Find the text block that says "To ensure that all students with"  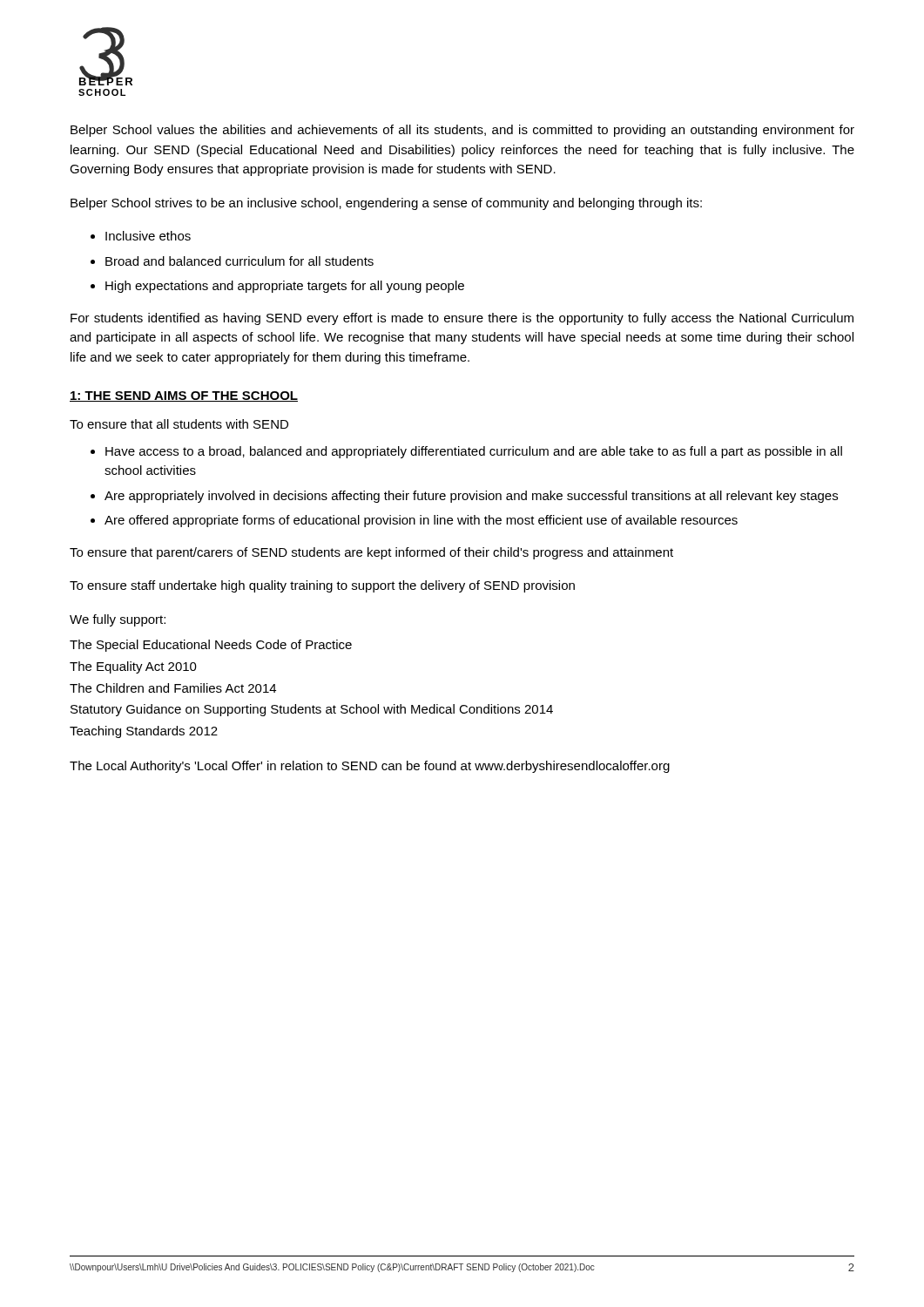[x=179, y=424]
